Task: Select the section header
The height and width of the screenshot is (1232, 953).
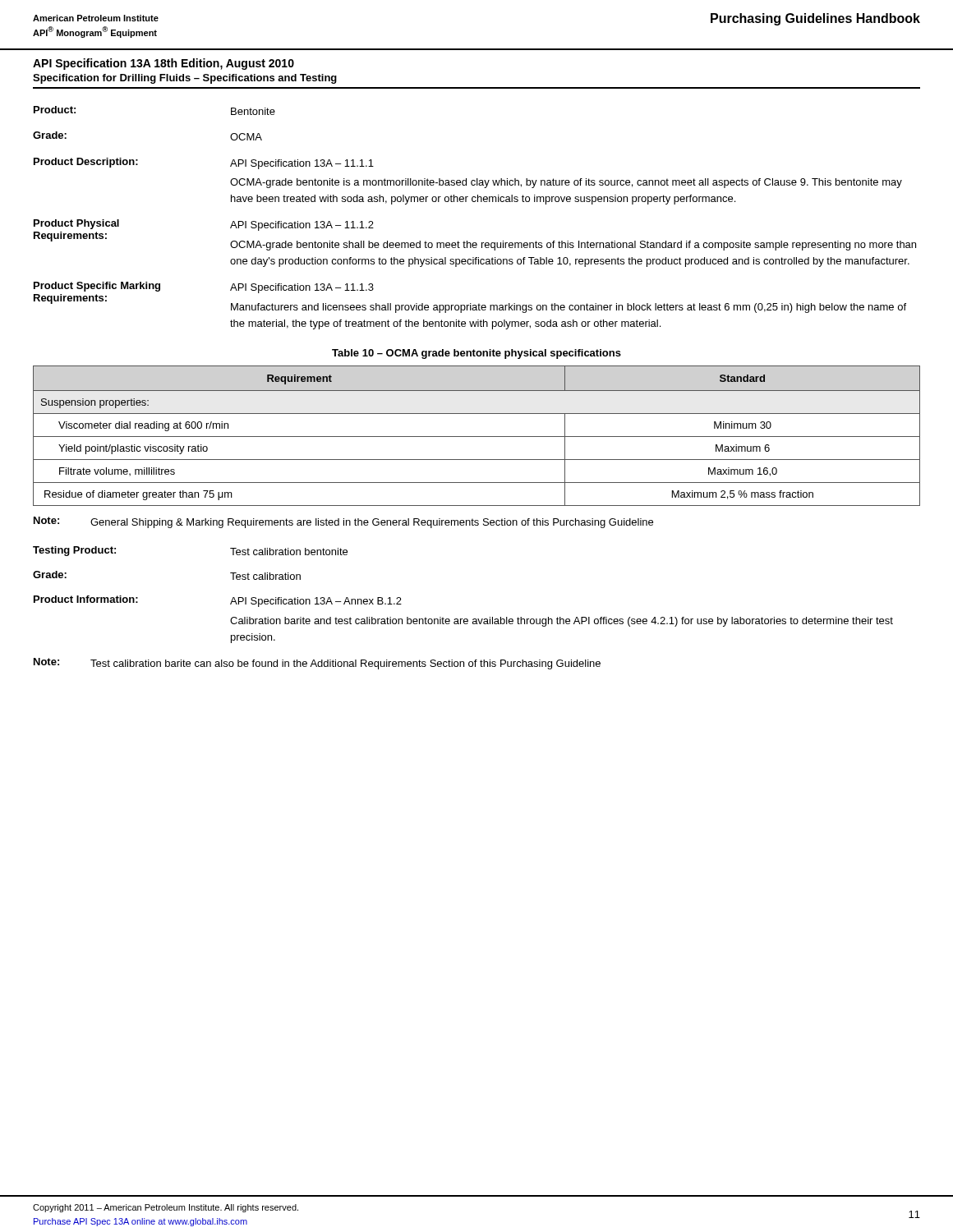Action: [185, 77]
